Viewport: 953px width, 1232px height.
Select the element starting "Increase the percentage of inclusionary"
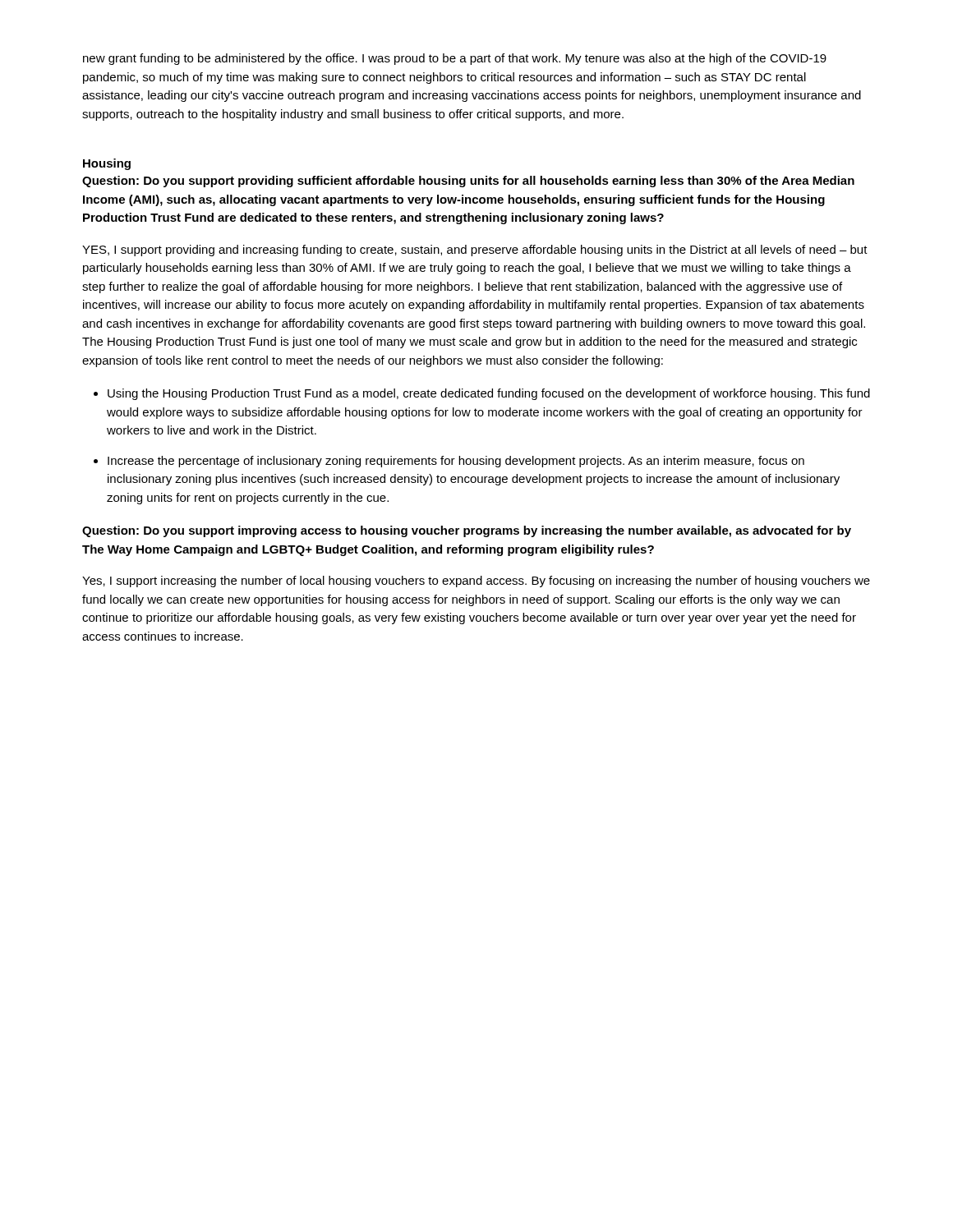pyautogui.click(x=473, y=478)
